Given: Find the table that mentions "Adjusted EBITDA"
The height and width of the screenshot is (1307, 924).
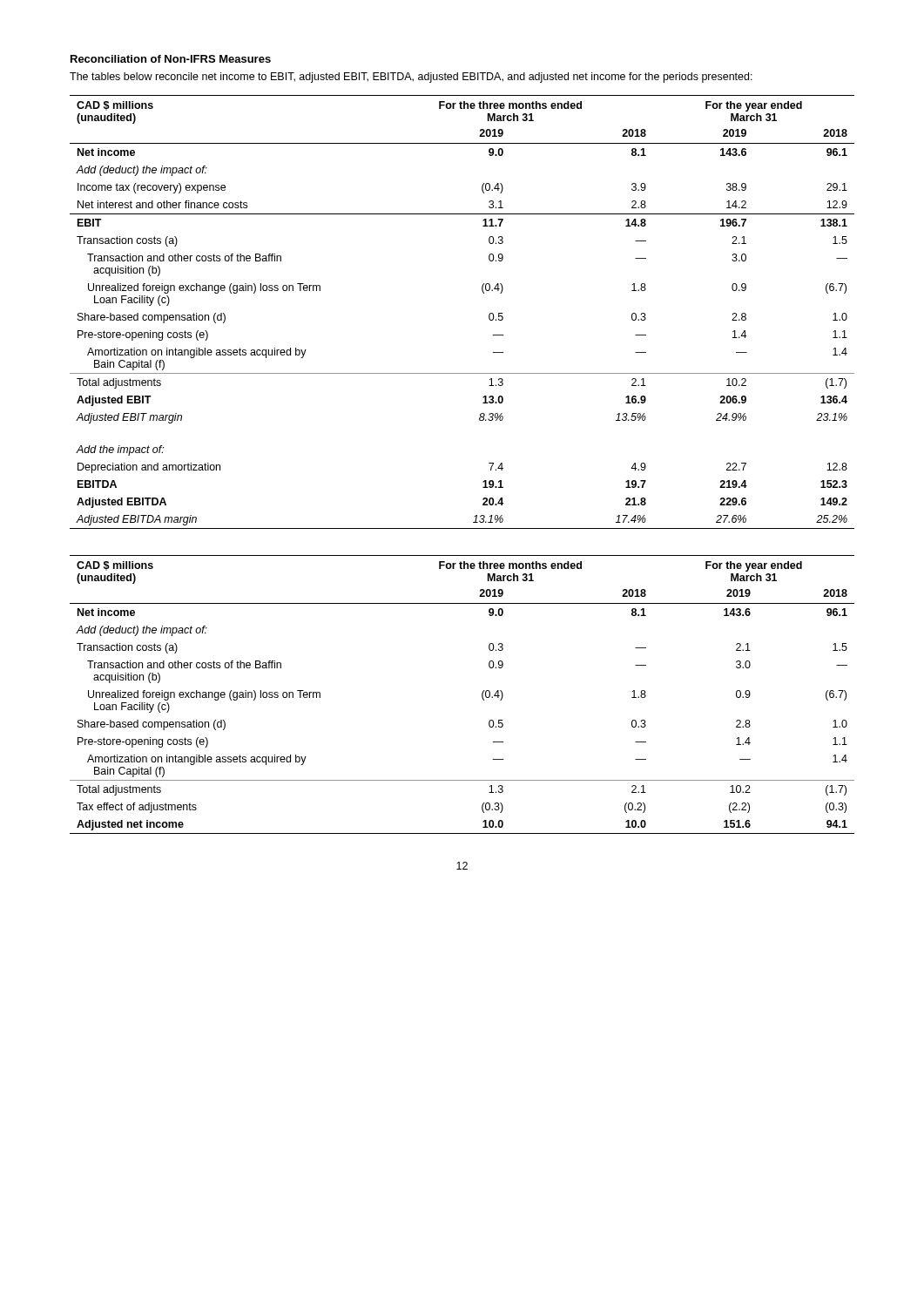Looking at the screenshot, I should (x=462, y=312).
